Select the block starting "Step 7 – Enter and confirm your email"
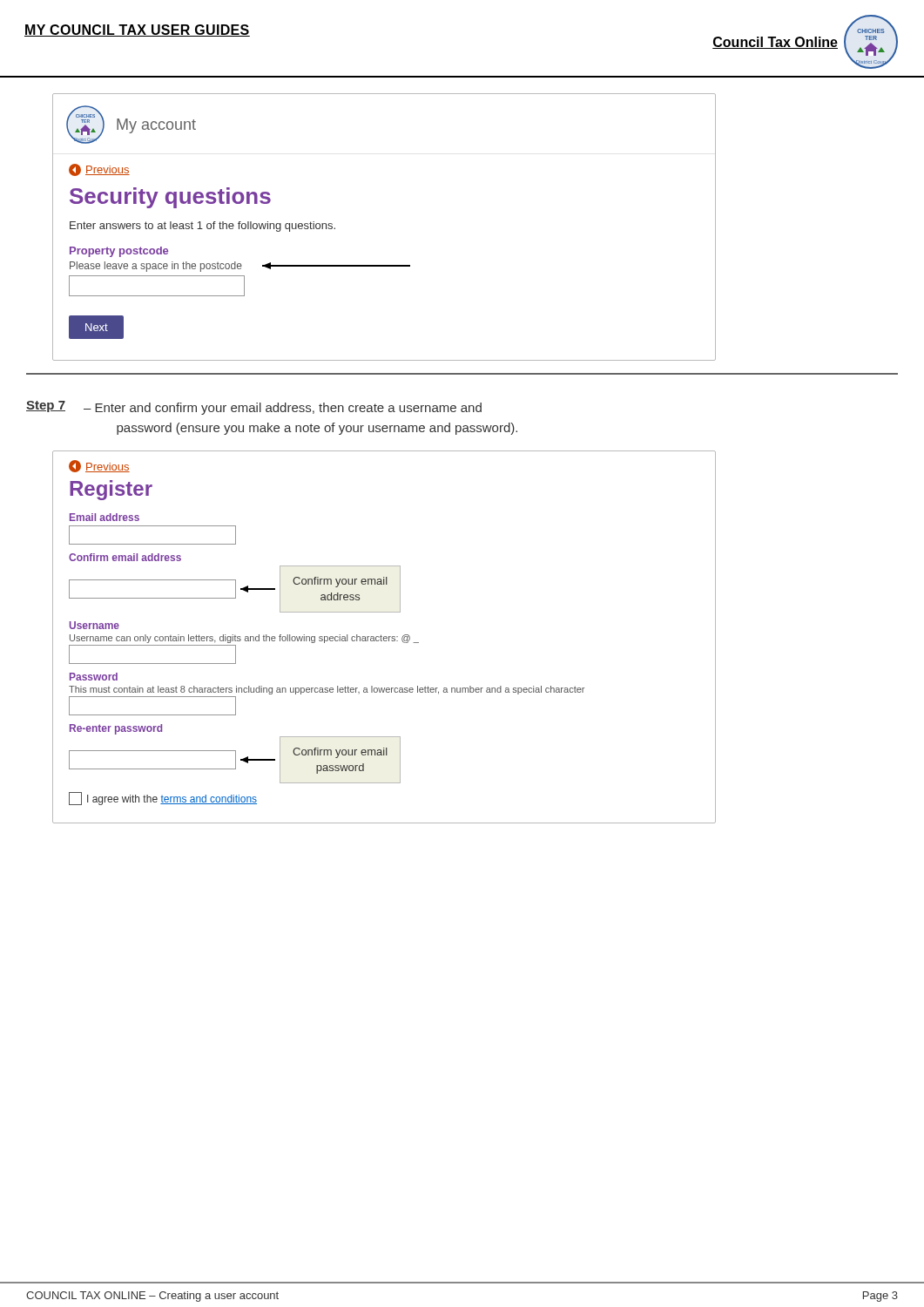Image resolution: width=924 pixels, height=1307 pixels. pos(272,418)
